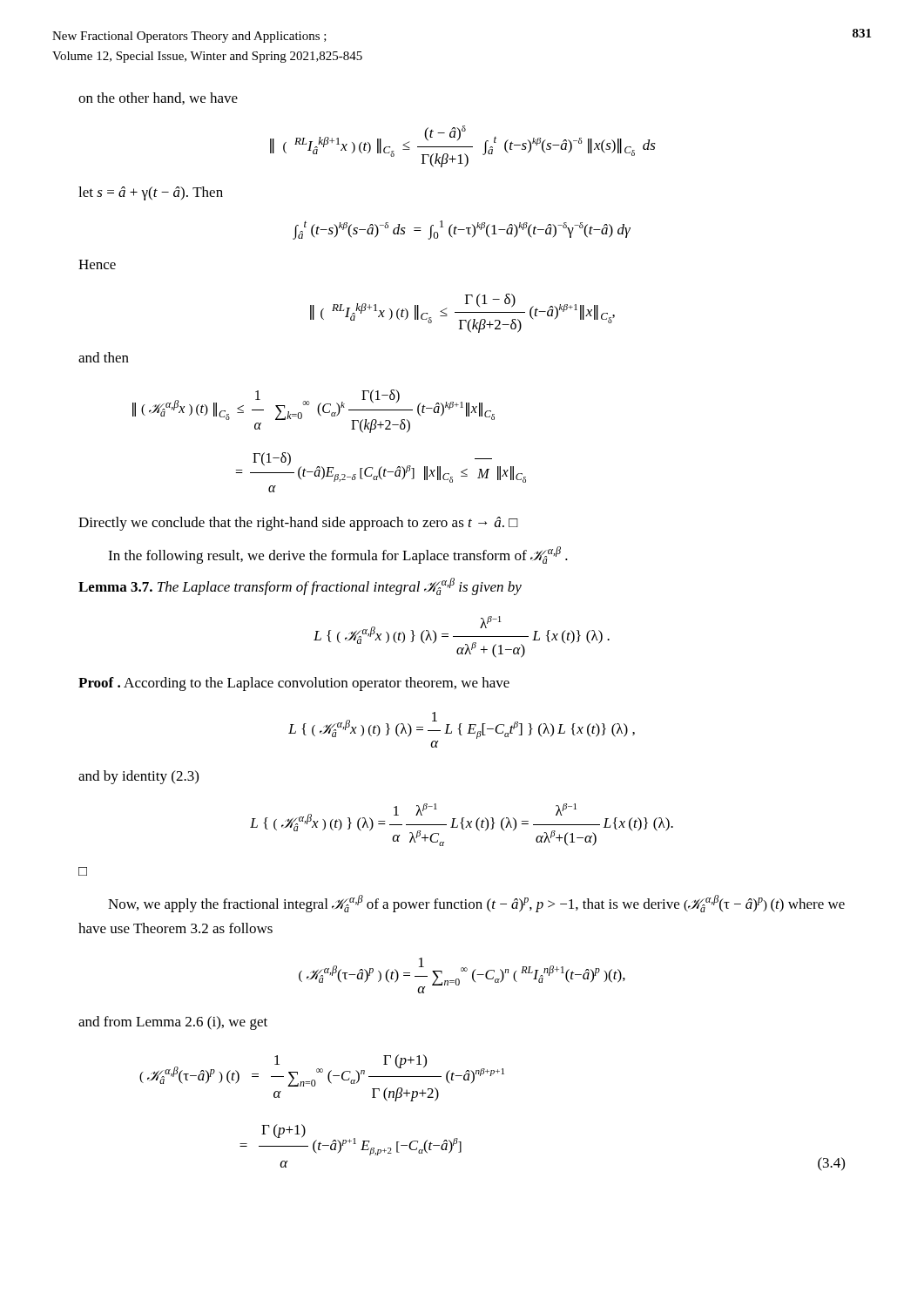This screenshot has width=924, height=1307.
Task: Find the text block starting "on the other hand, we"
Action: (158, 98)
